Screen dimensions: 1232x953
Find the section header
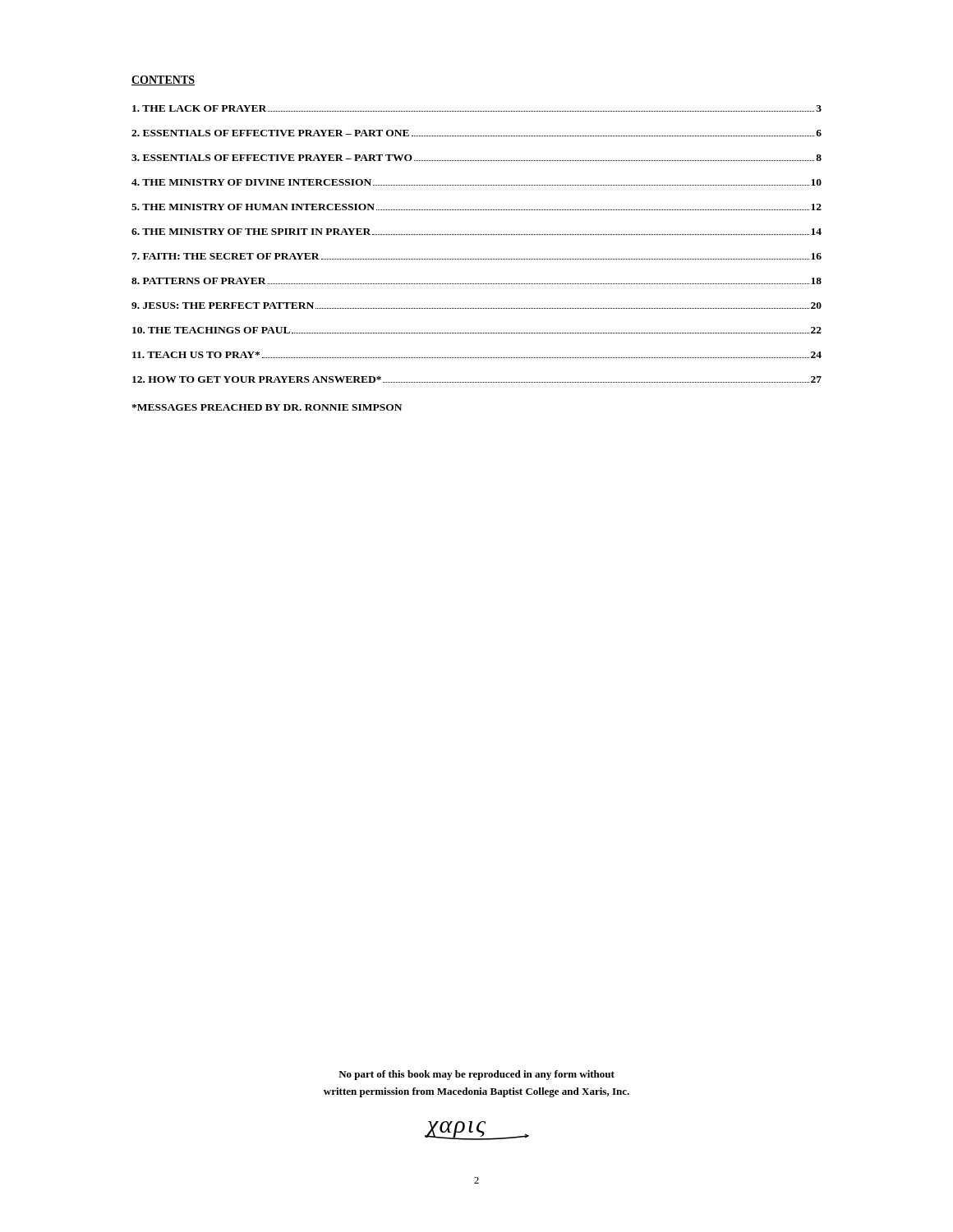(x=163, y=80)
